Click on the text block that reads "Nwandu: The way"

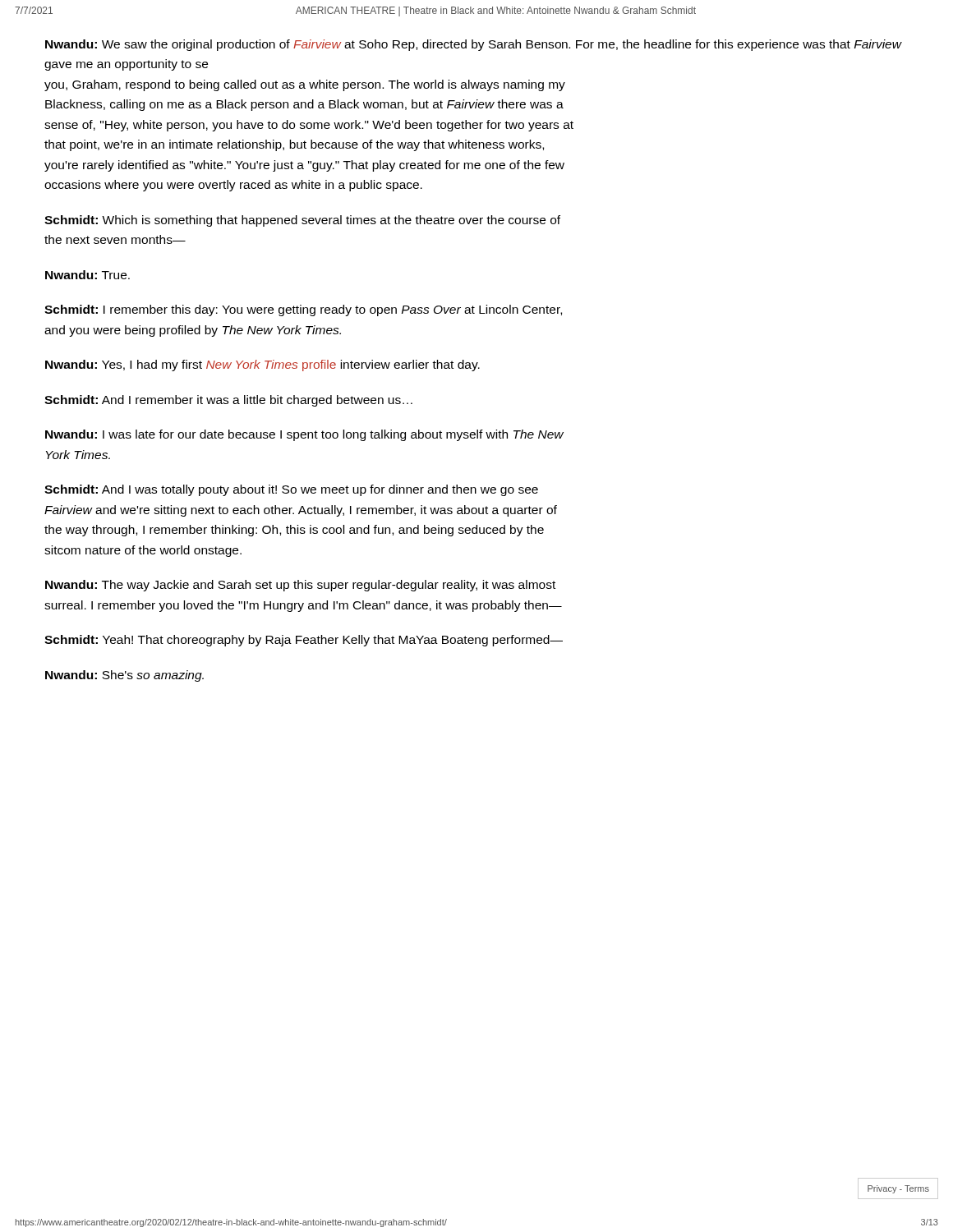(303, 595)
